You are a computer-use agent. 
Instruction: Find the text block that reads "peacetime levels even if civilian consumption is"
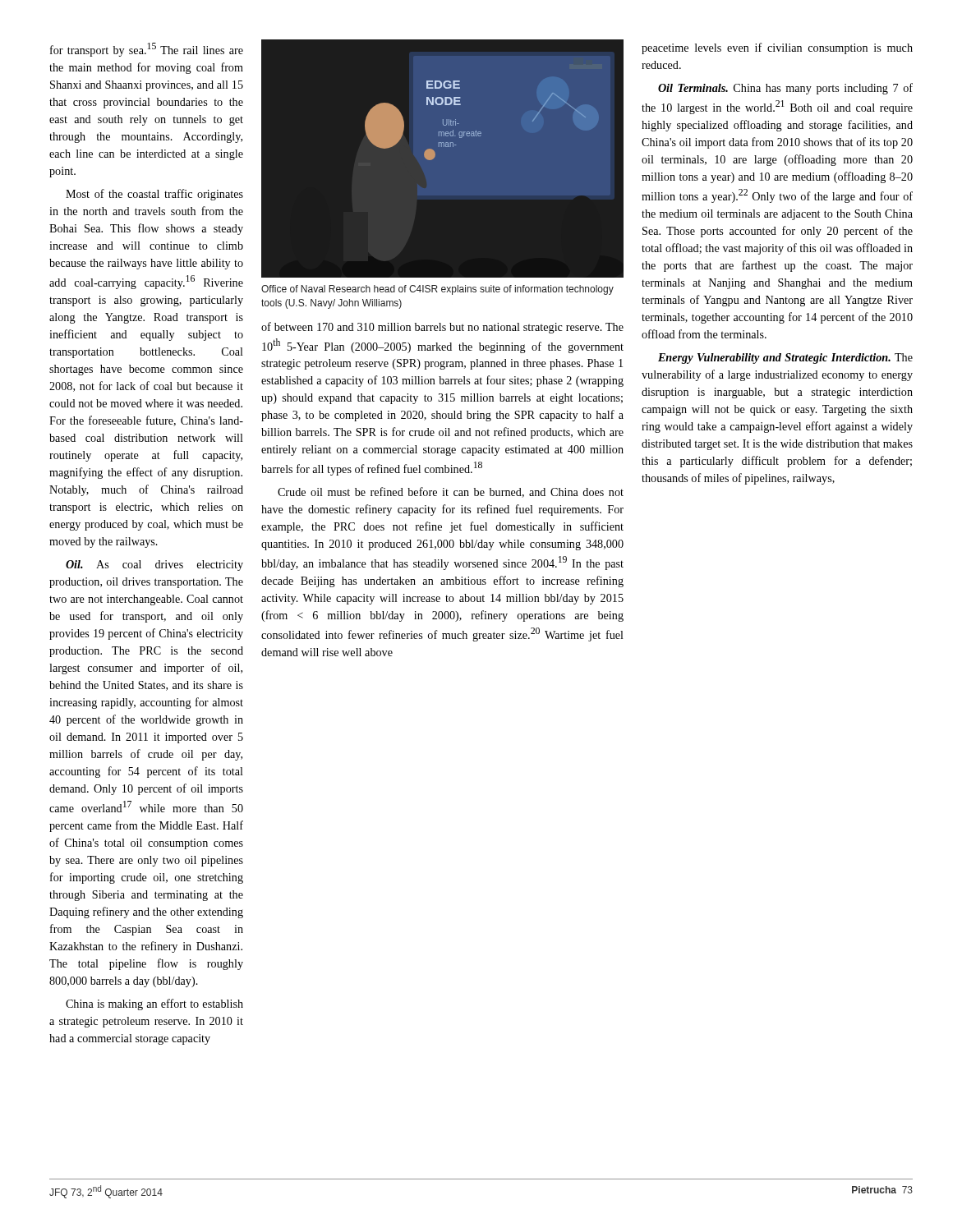pyautogui.click(x=777, y=263)
